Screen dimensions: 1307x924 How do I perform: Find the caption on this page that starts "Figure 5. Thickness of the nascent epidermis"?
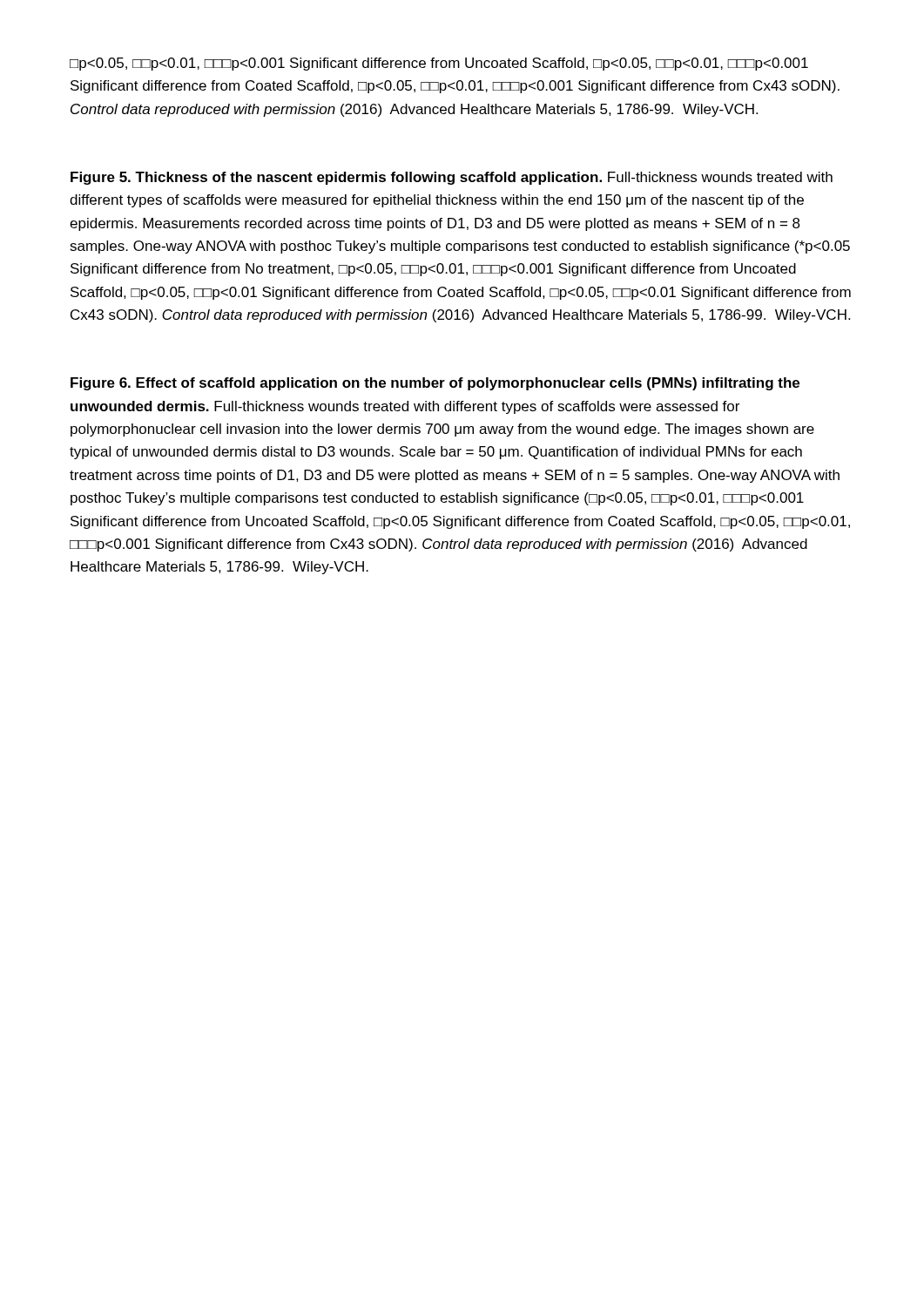point(462,247)
